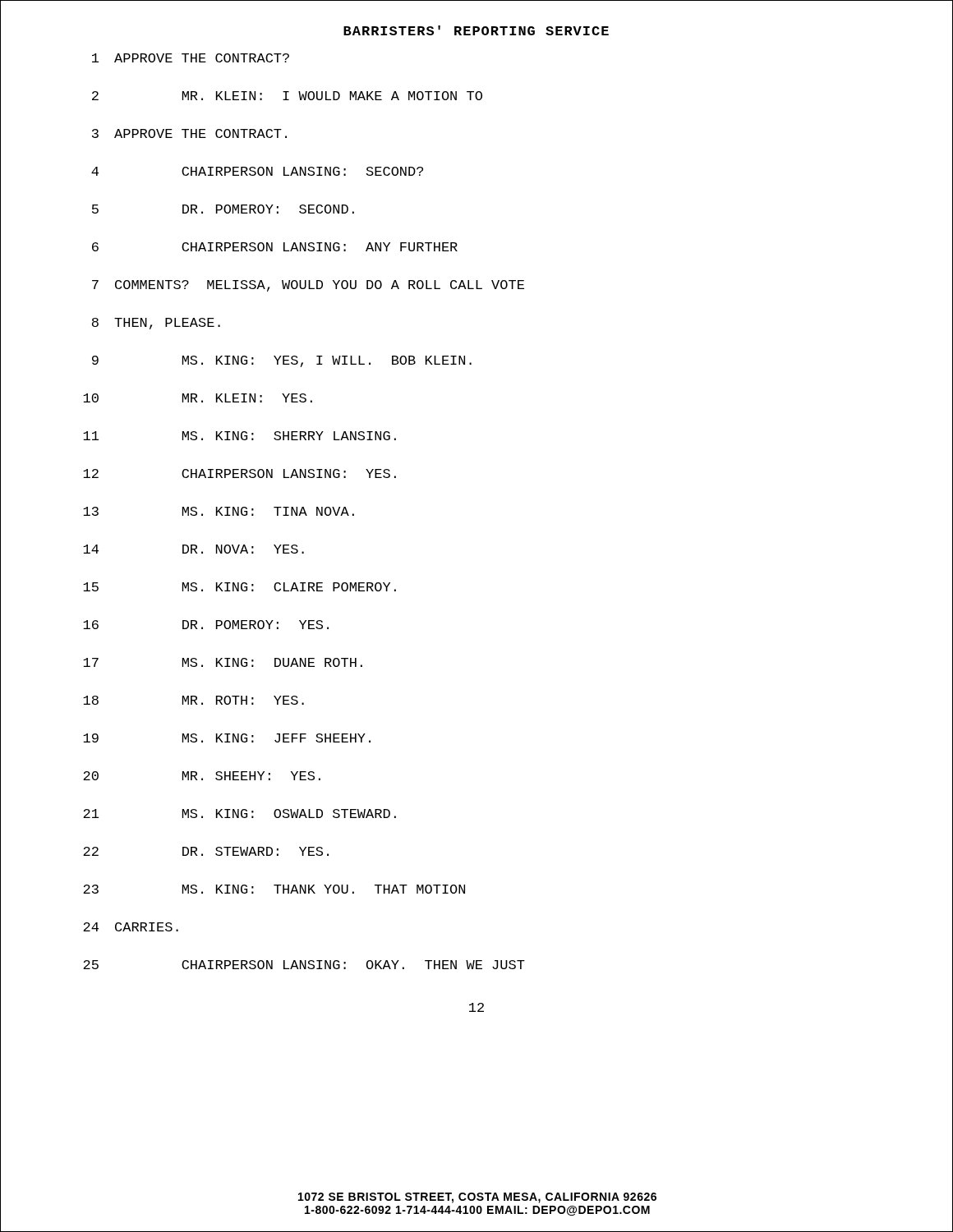
Task: Locate the text block starting "19 MS. KING: JEFF SHEEHY."
Action: [227, 738]
